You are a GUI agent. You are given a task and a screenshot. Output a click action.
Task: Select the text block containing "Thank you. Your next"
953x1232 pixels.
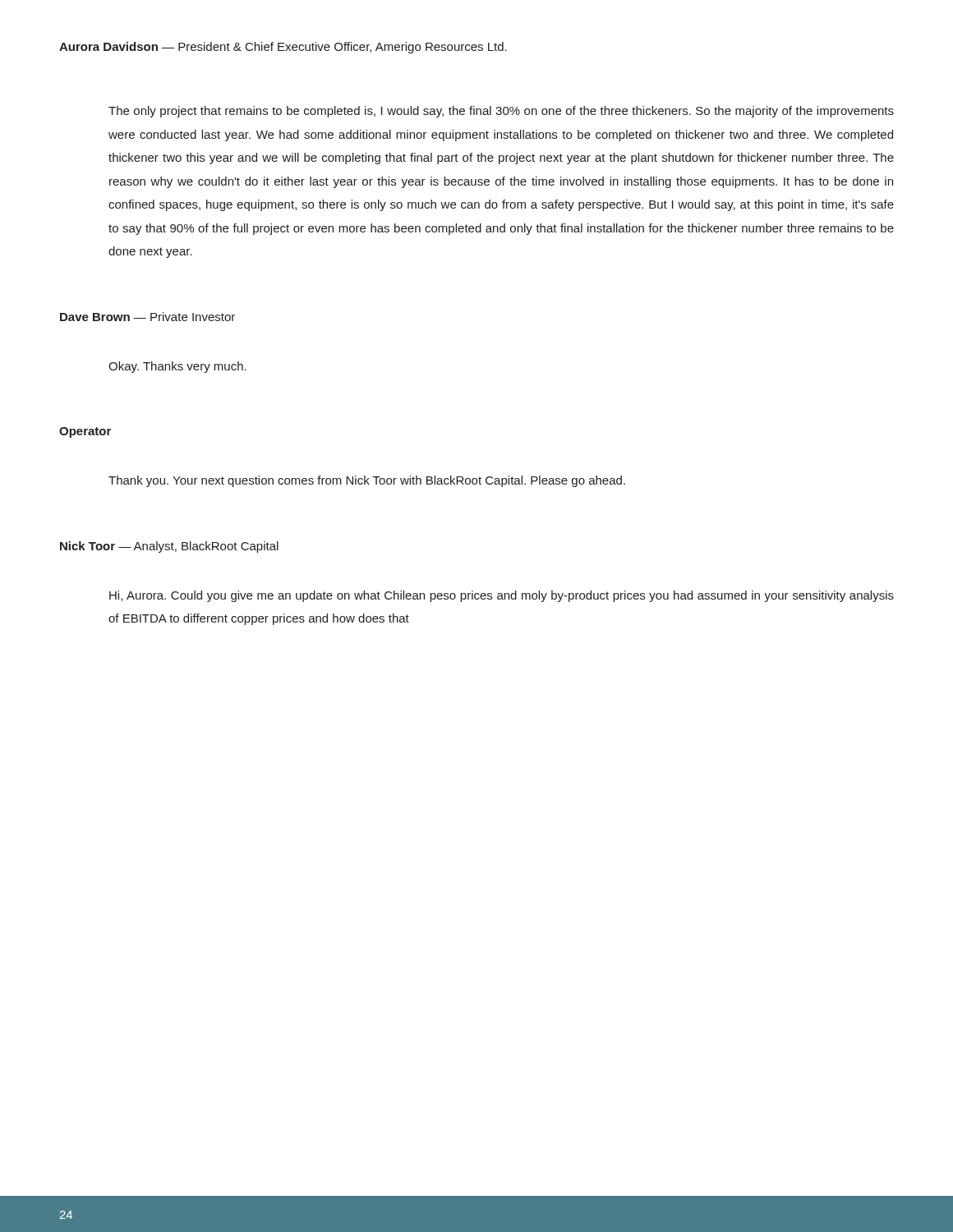tap(367, 480)
